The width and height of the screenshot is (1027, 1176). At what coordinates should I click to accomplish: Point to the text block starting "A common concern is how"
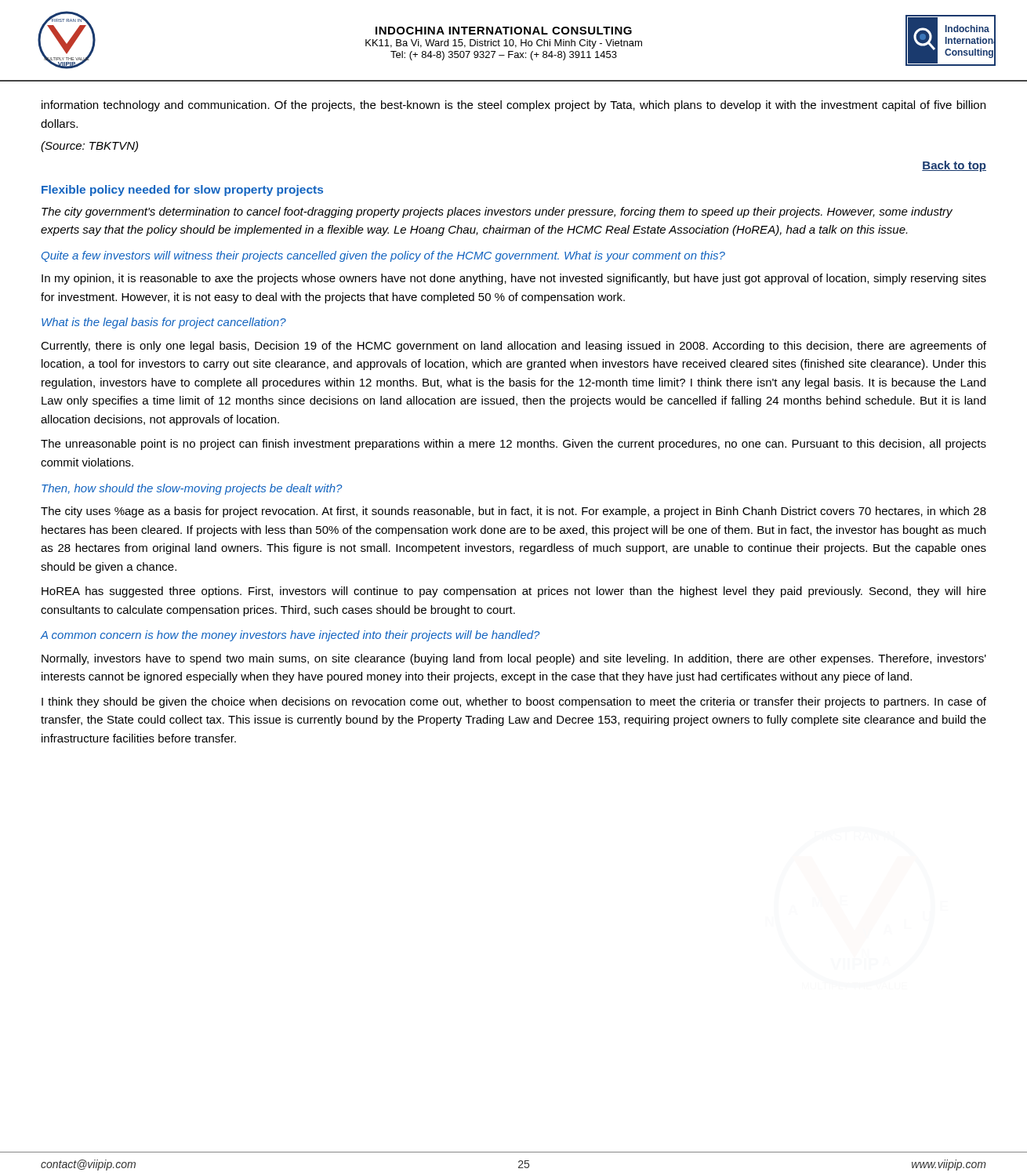290,635
